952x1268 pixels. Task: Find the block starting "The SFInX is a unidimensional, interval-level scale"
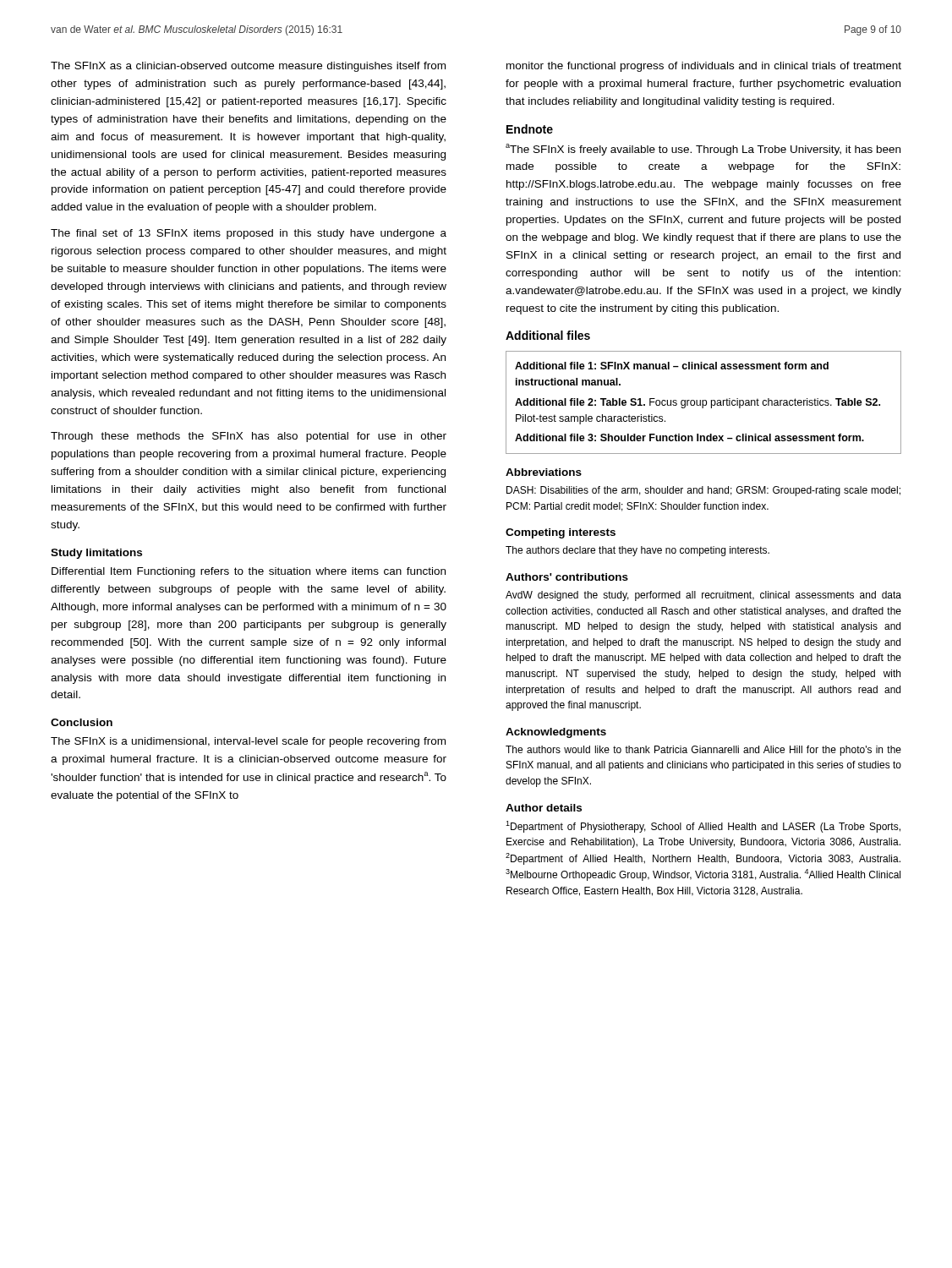pos(249,769)
